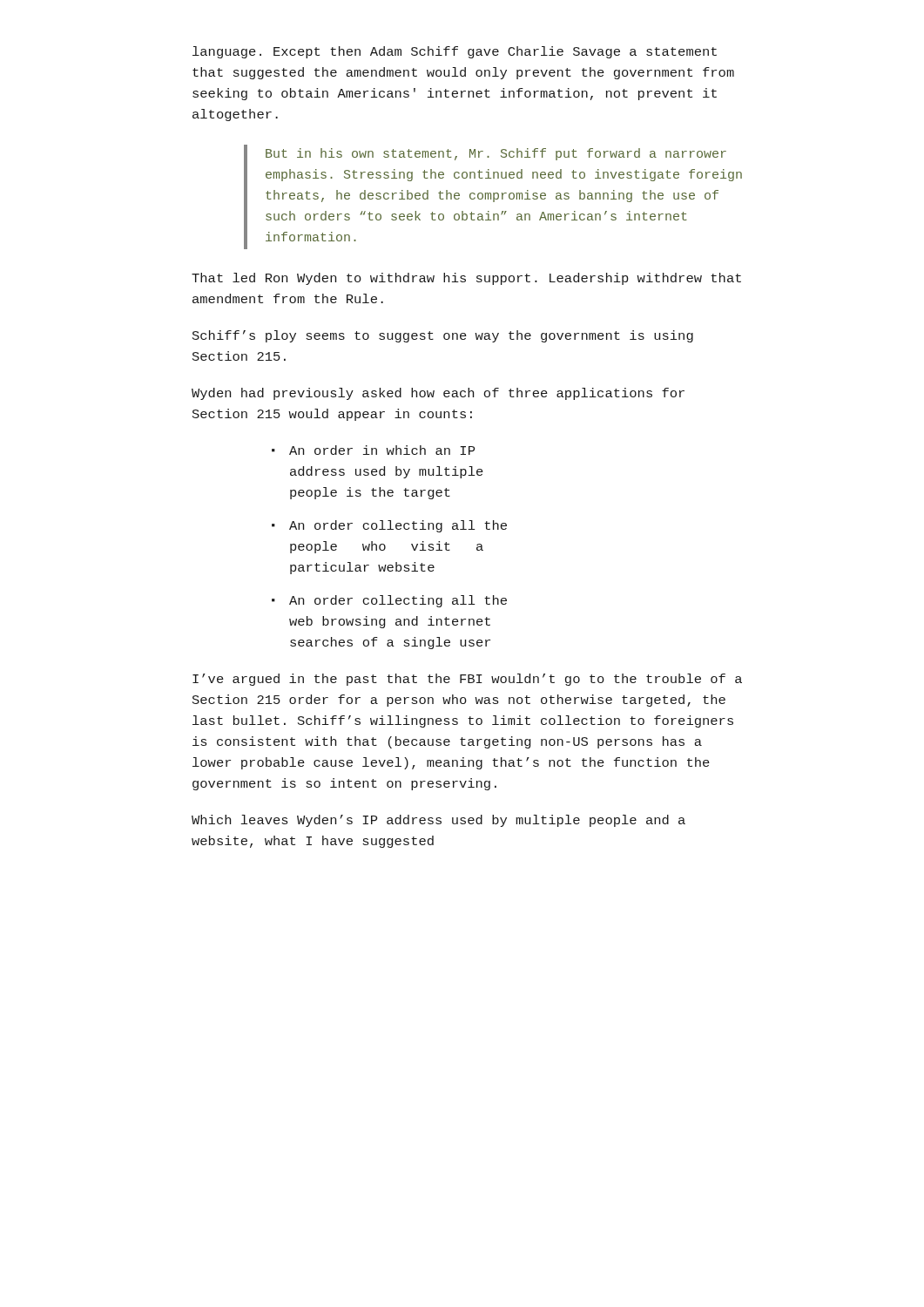The image size is (924, 1307).
Task: Click on the text block containing "language. Except then"
Action: tap(463, 84)
